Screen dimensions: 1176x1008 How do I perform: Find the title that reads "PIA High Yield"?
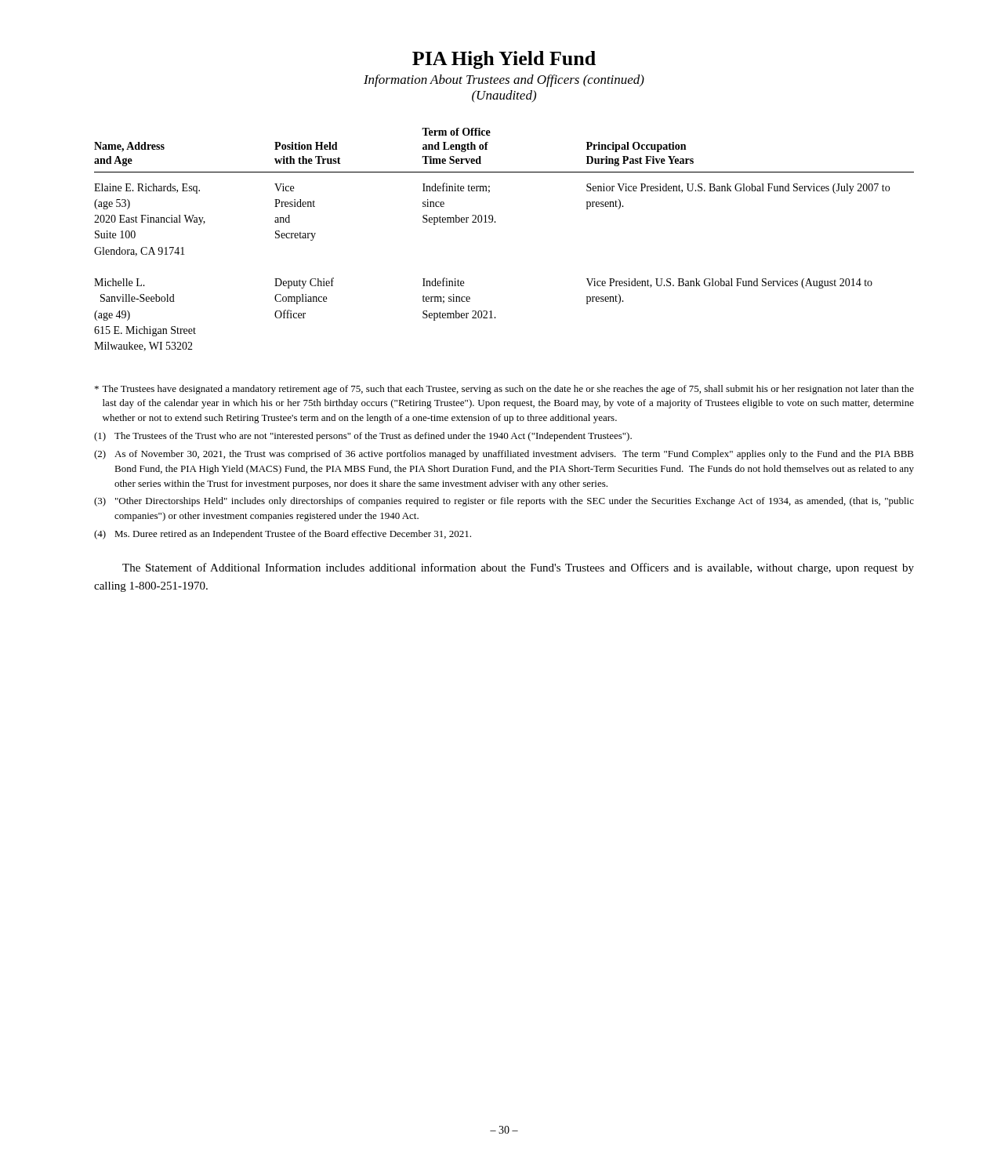coord(504,59)
